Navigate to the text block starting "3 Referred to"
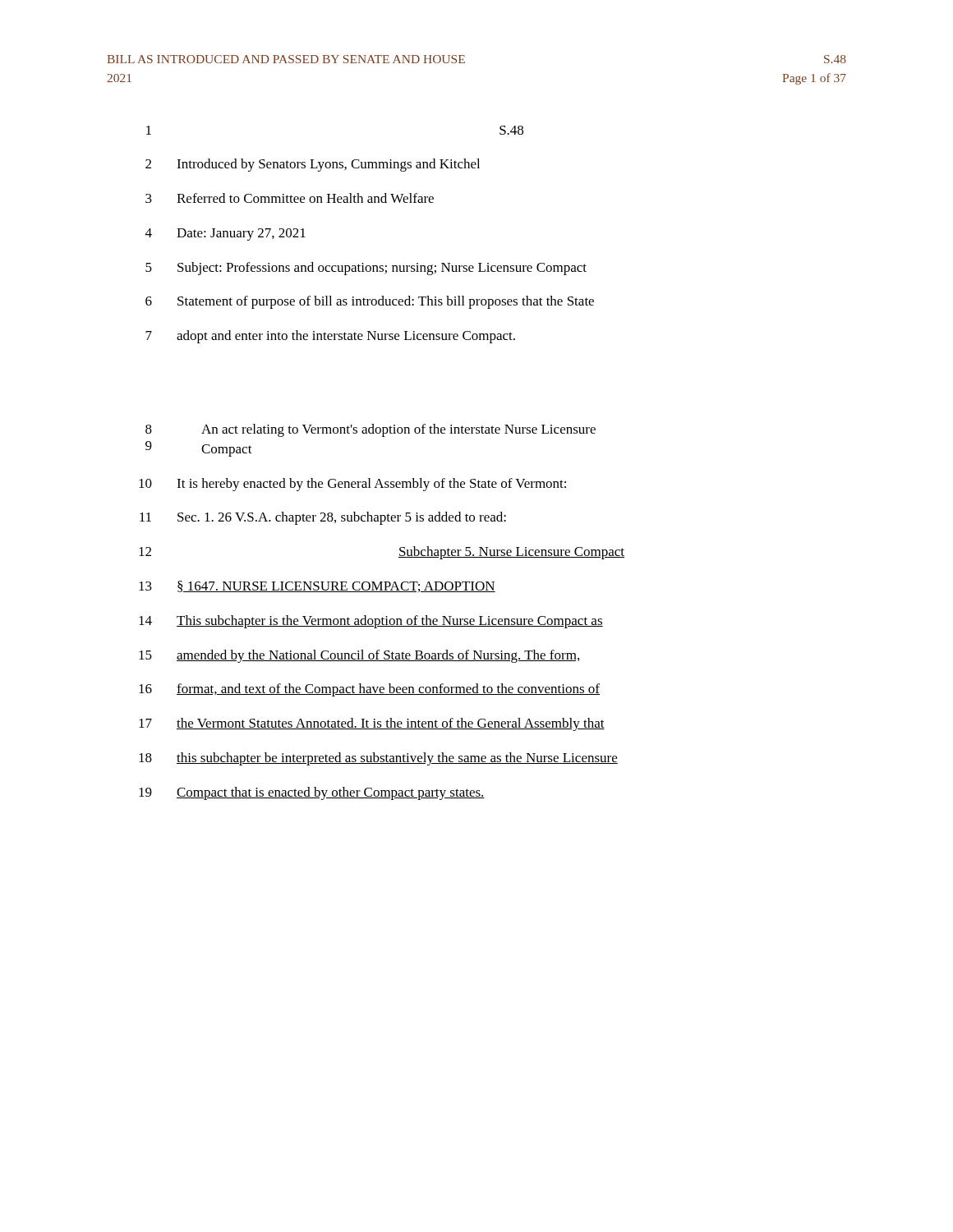The width and height of the screenshot is (953, 1232). point(290,198)
